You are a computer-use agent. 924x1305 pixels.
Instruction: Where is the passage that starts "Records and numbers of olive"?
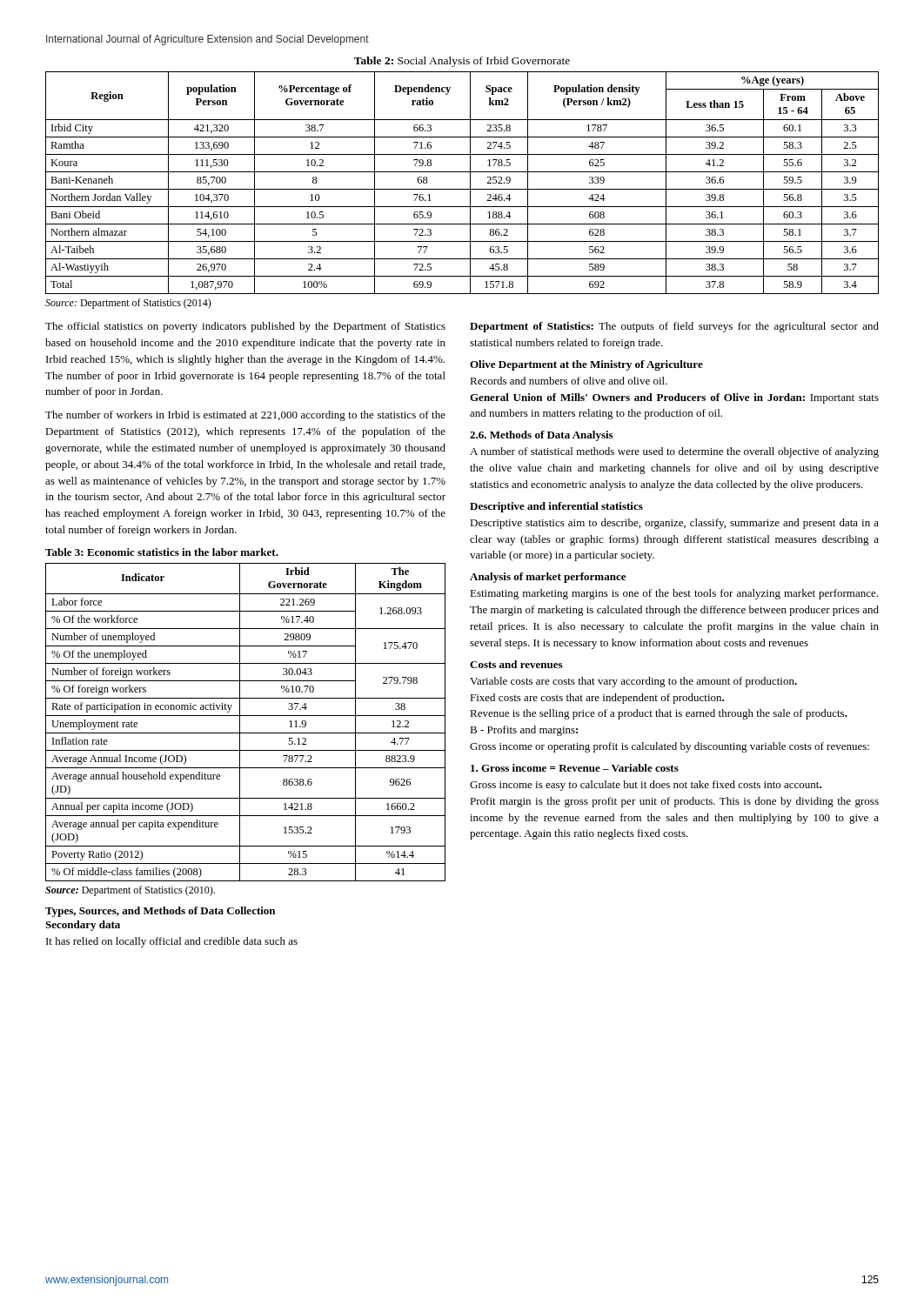tap(674, 397)
